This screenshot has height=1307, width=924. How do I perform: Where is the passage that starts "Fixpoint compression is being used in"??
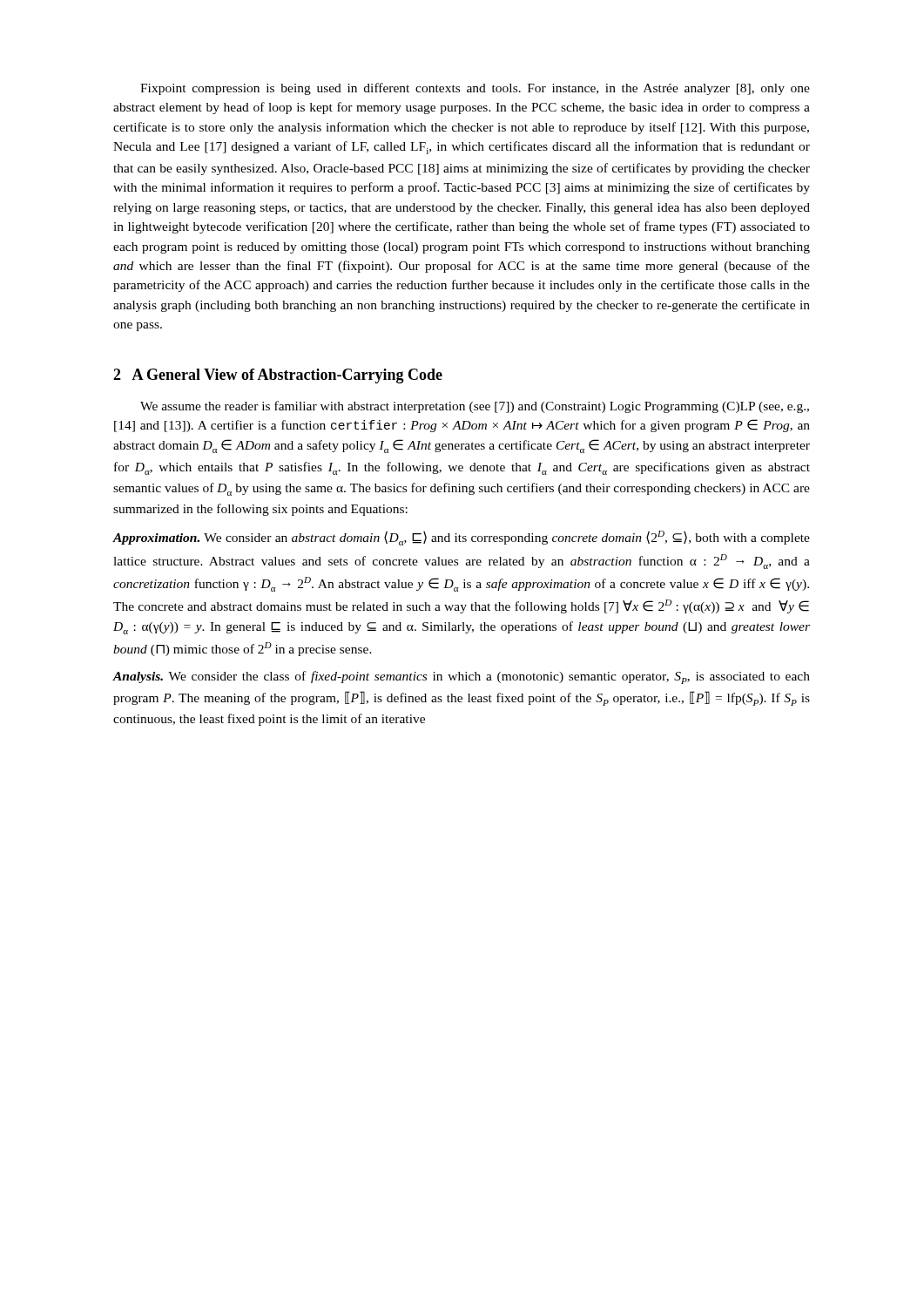click(462, 206)
